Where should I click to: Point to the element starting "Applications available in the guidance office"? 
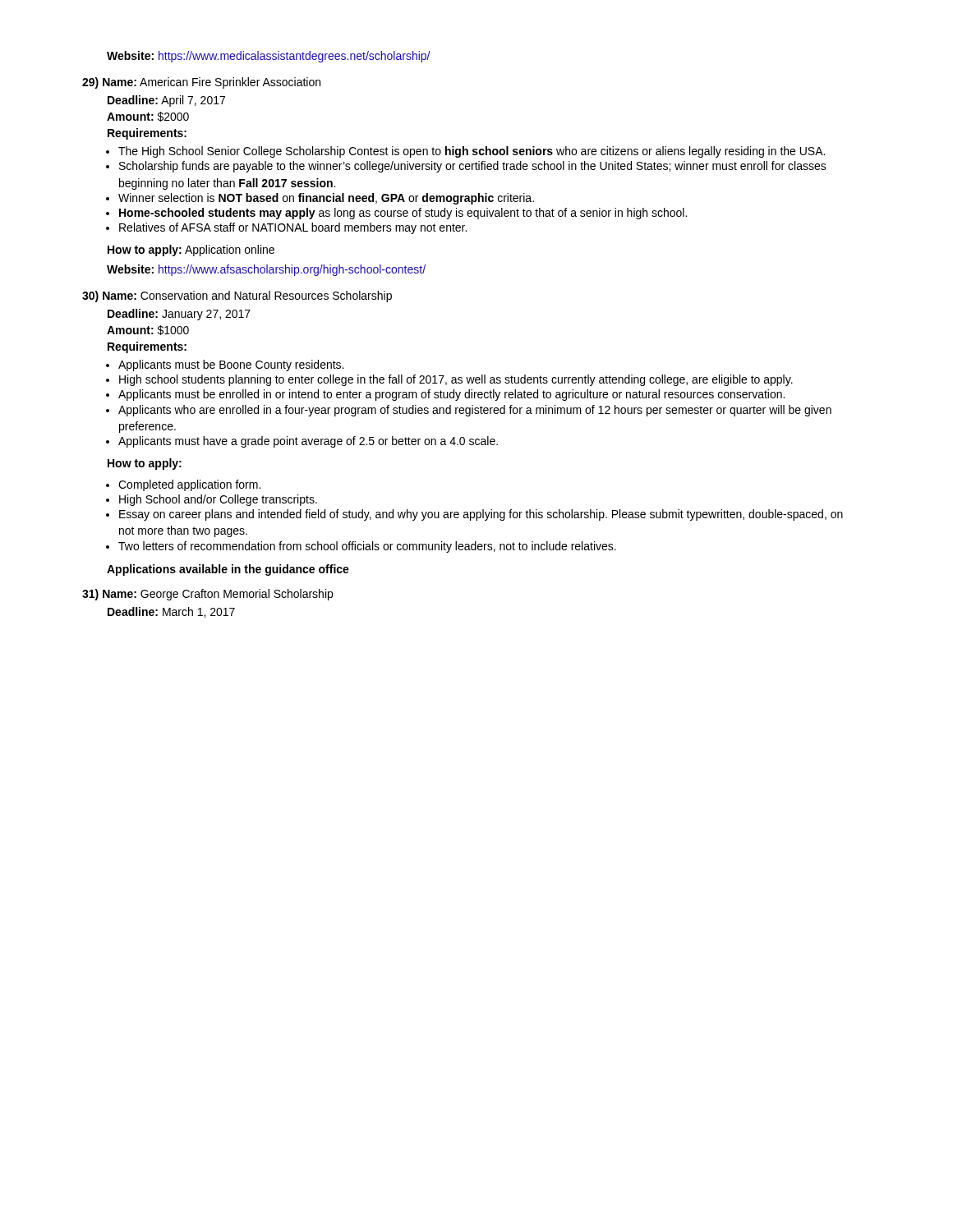(x=228, y=569)
